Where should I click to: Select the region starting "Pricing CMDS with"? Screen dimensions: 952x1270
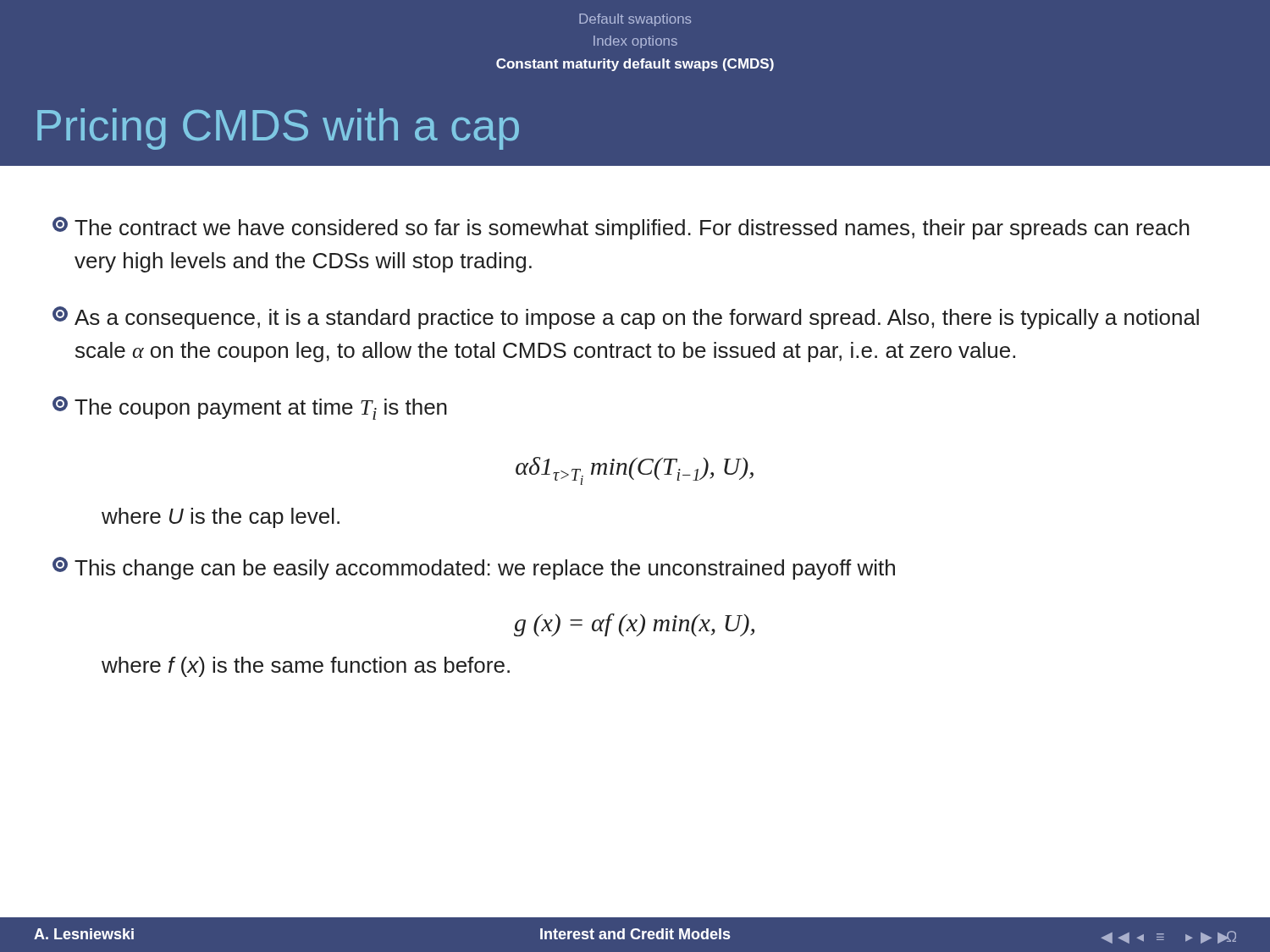278,129
